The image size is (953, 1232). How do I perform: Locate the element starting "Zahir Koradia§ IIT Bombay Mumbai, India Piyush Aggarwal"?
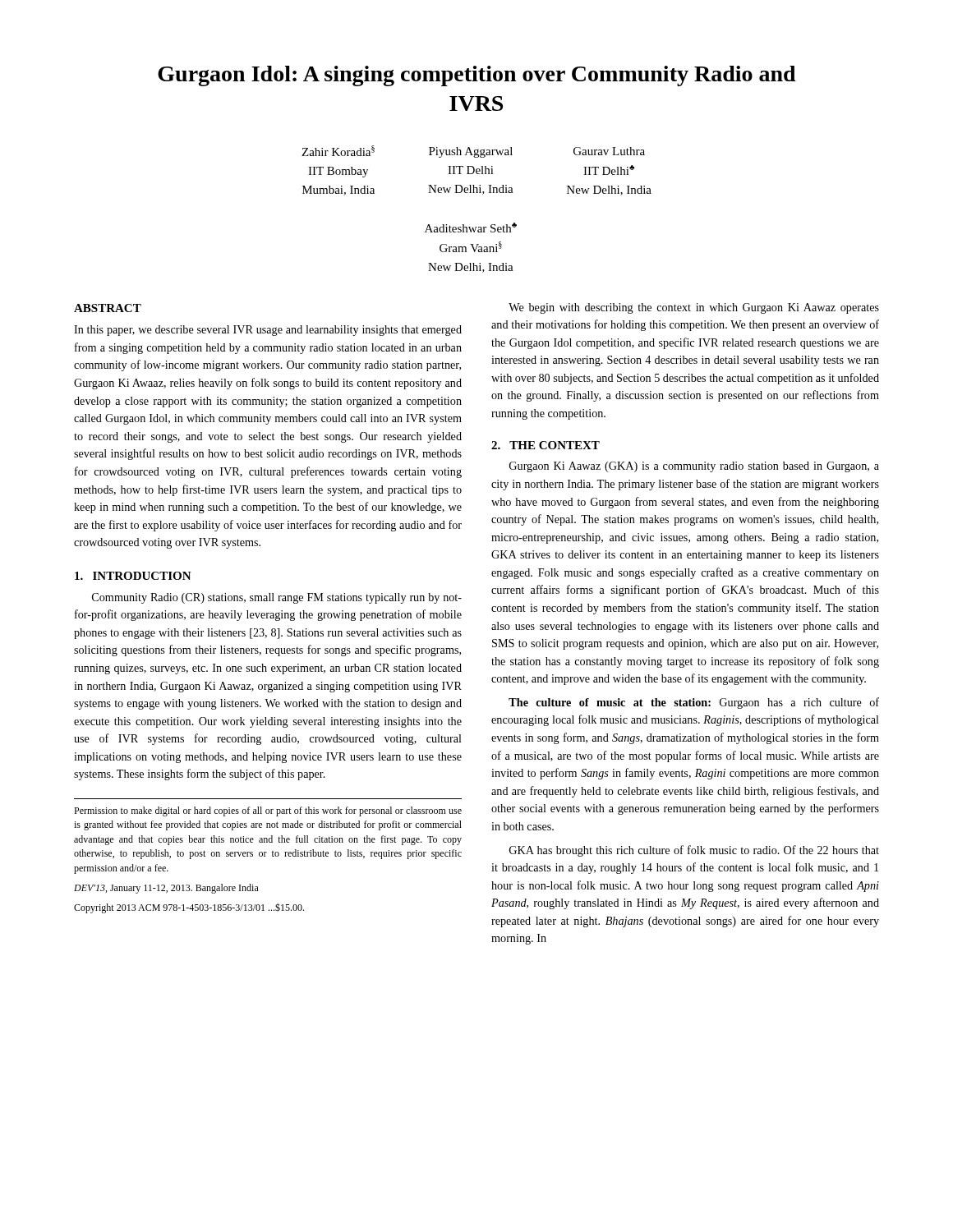point(473,152)
